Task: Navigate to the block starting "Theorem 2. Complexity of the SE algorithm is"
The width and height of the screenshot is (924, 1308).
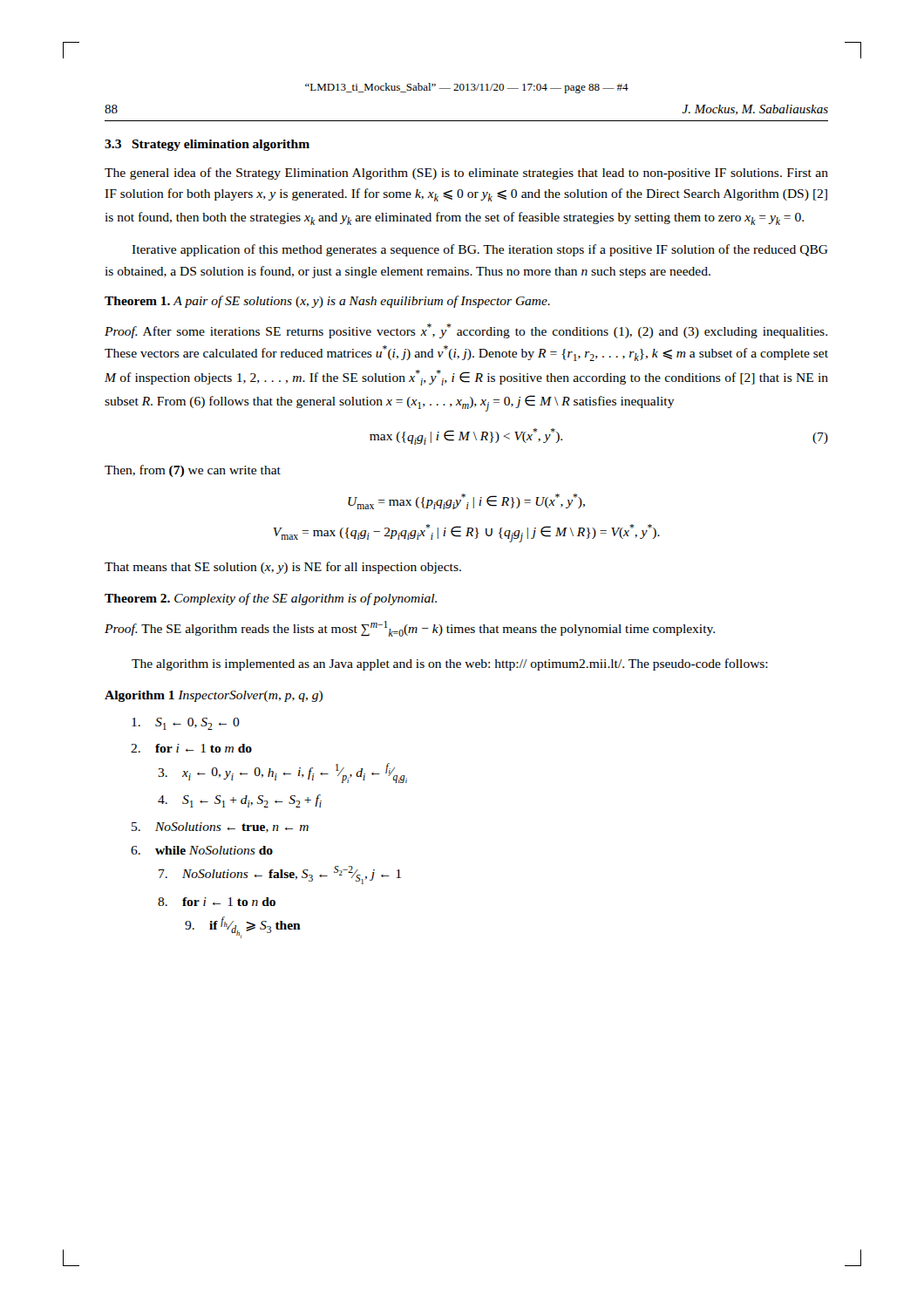Action: pos(271,598)
